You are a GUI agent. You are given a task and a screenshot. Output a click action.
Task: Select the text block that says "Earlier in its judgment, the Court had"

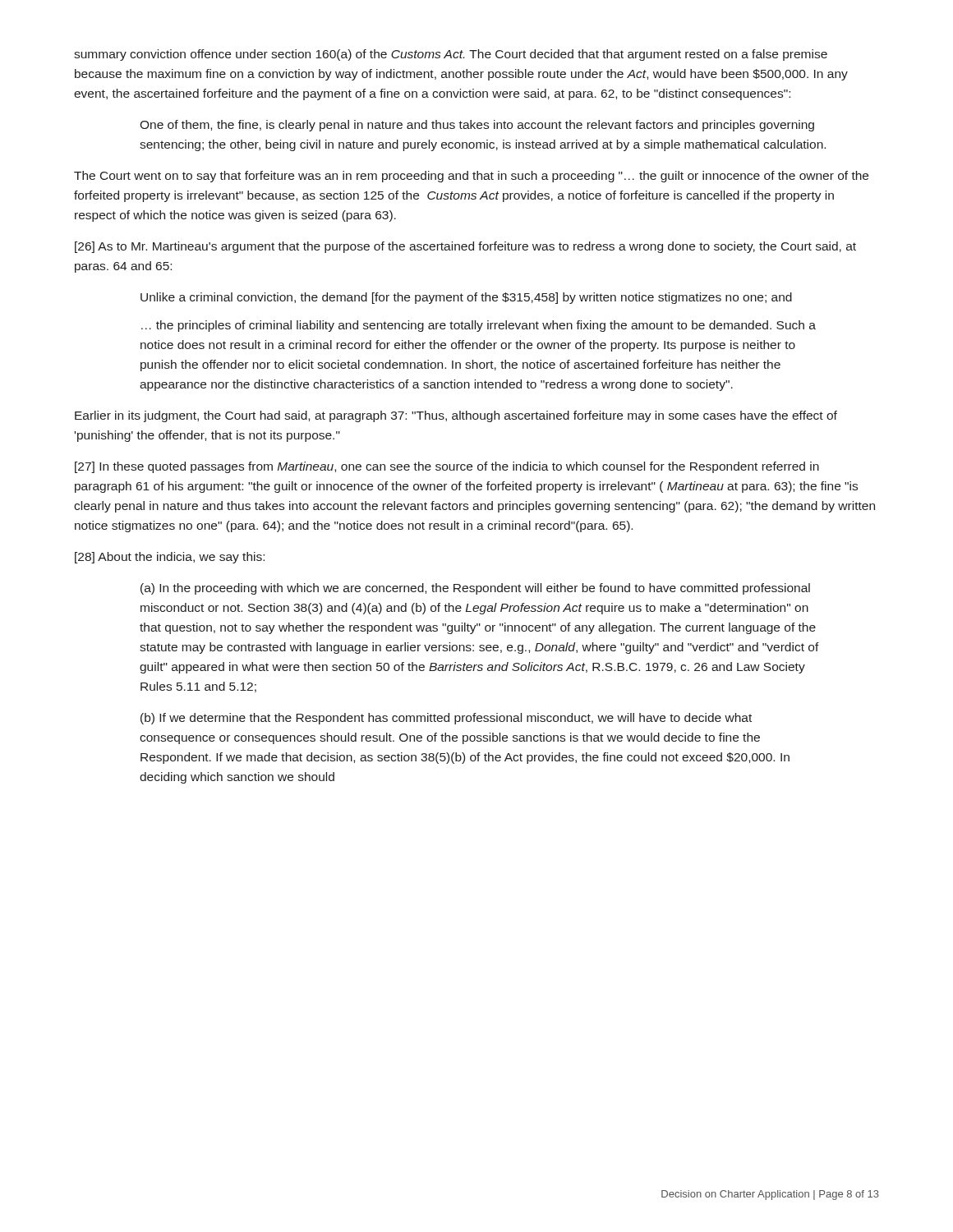455,425
